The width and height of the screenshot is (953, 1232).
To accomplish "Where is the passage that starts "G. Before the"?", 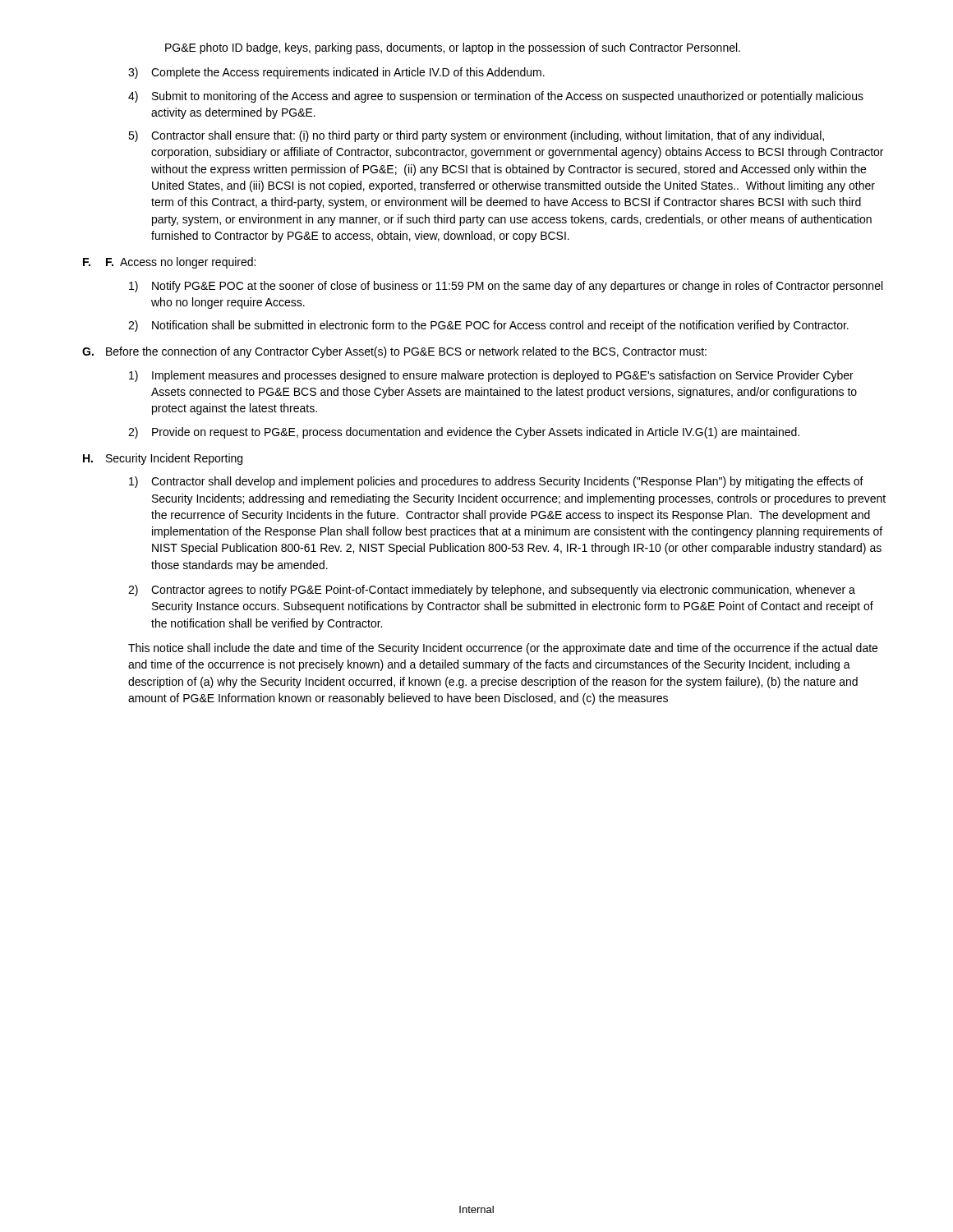I will click(x=485, y=352).
